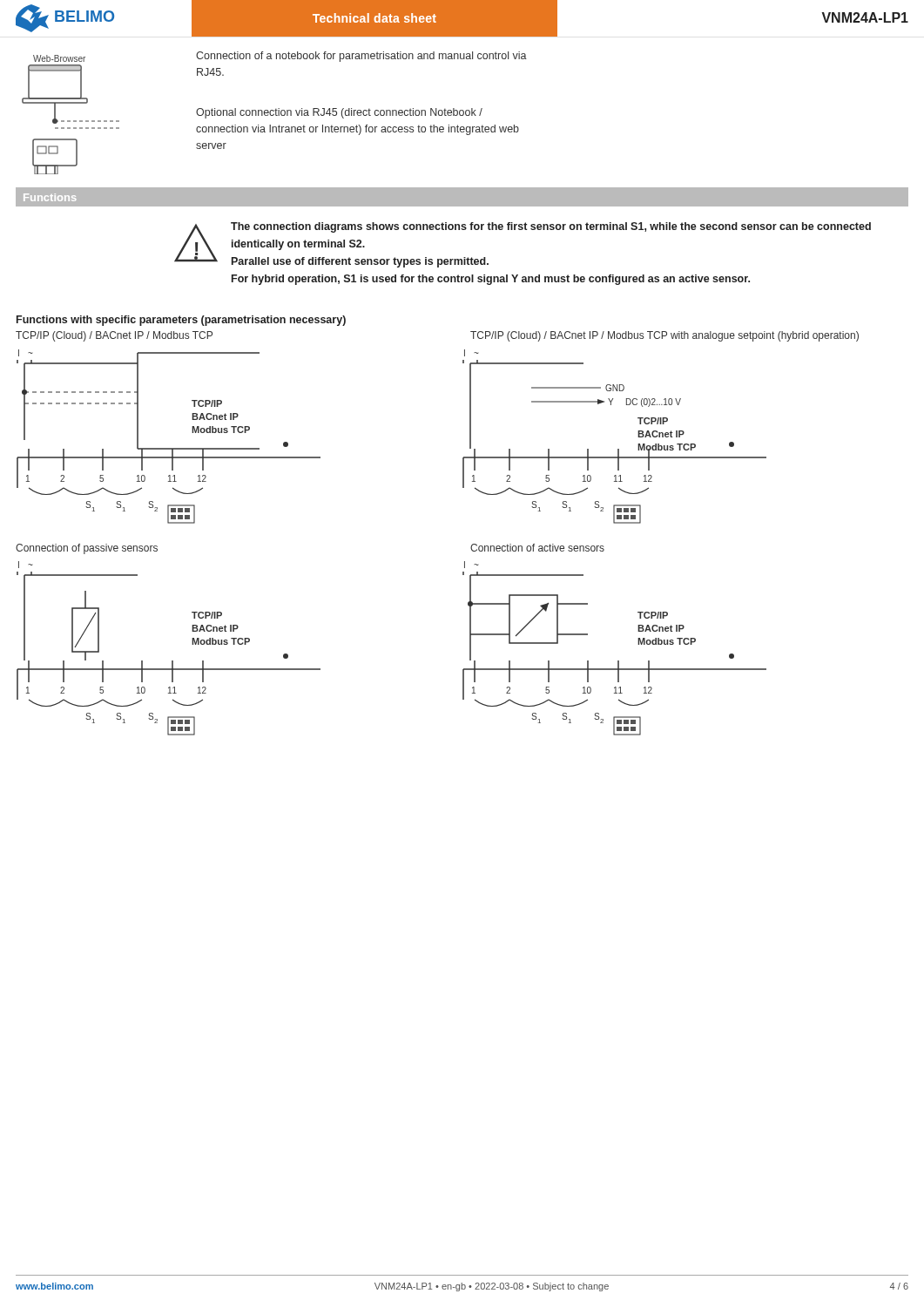Screen dimensions: 1307x924
Task: Find the caption that reads "Connection of passive sensors"
Action: pos(87,548)
